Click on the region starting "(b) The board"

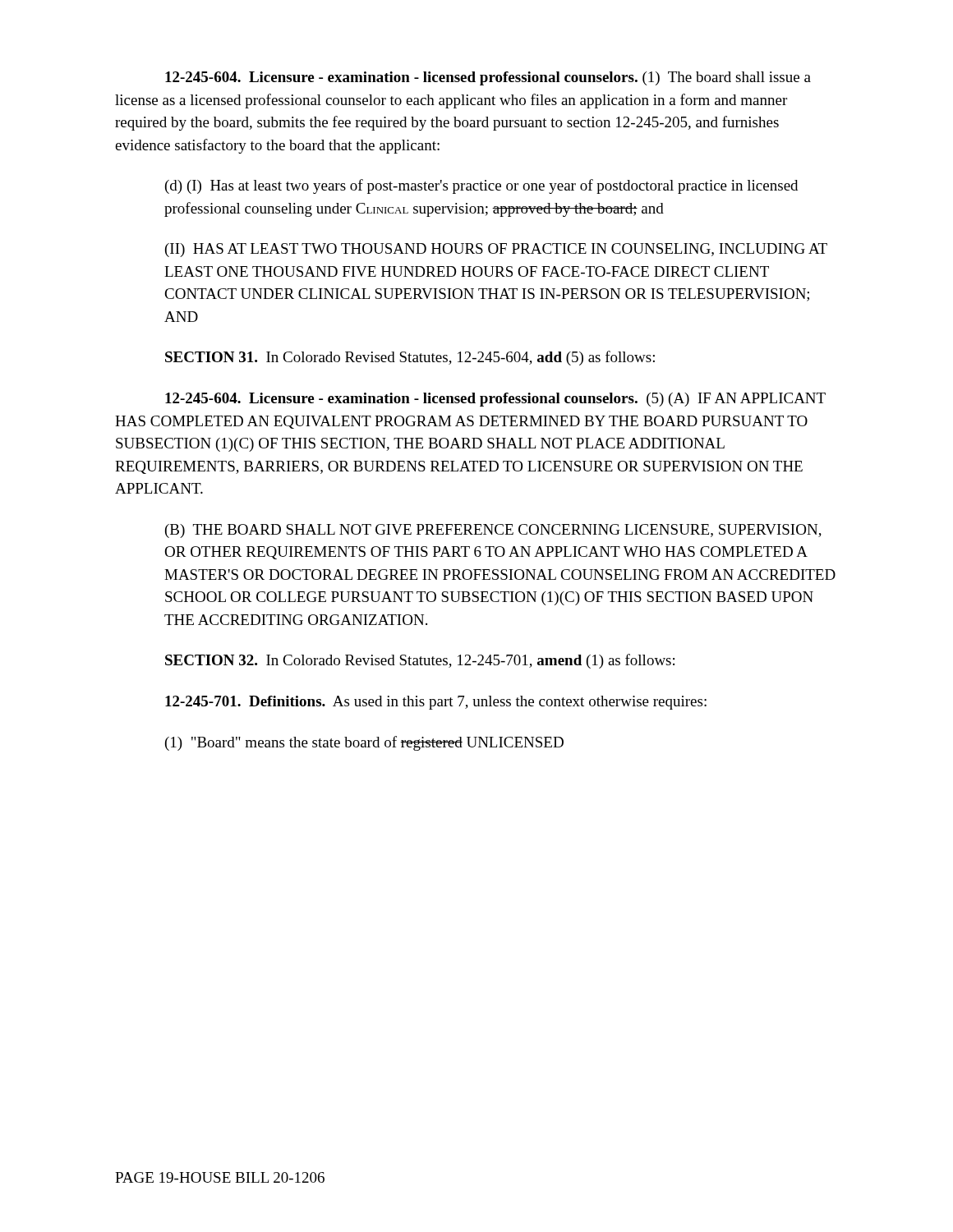(500, 574)
